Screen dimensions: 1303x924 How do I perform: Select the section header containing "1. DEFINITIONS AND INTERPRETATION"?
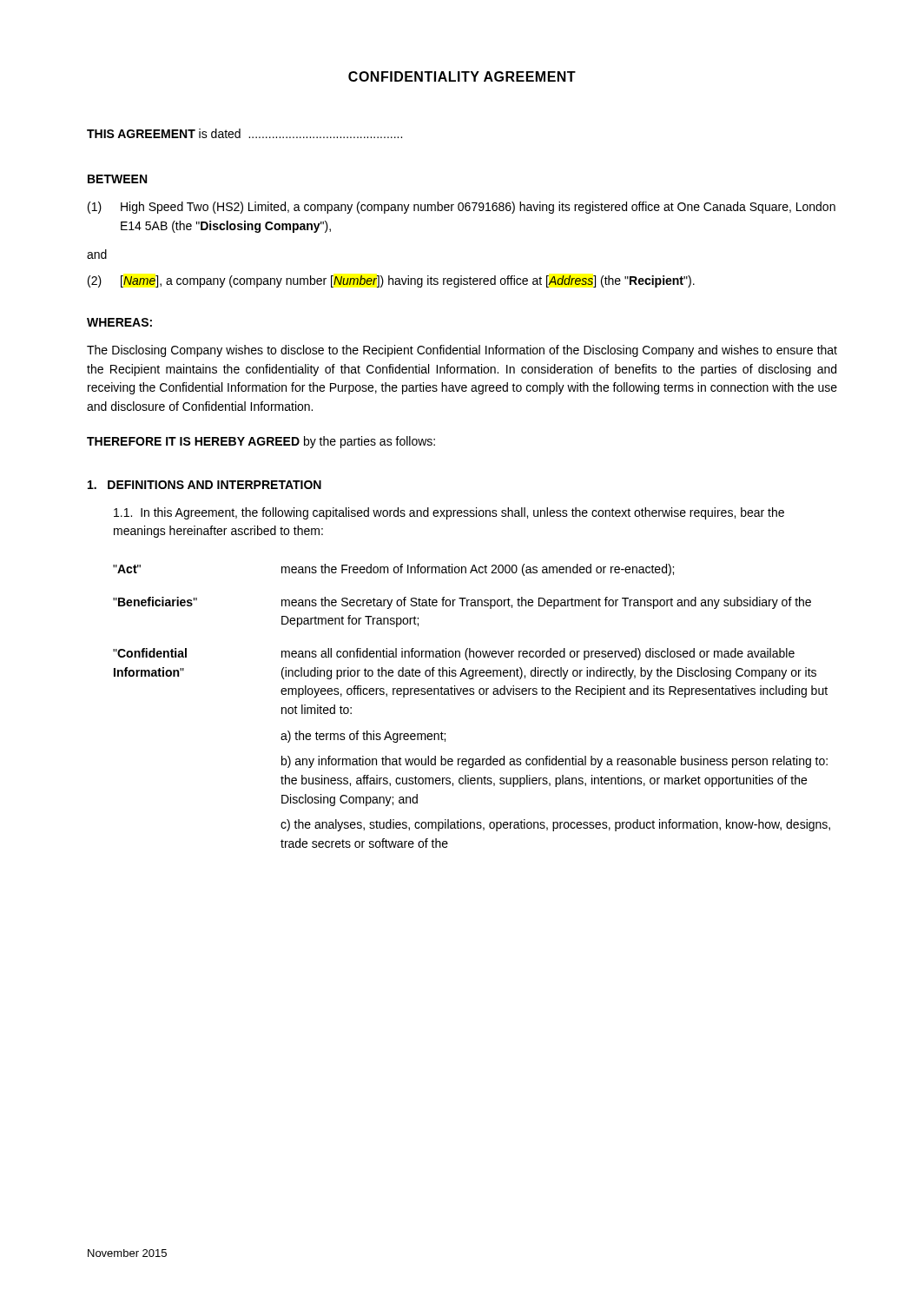coord(204,484)
